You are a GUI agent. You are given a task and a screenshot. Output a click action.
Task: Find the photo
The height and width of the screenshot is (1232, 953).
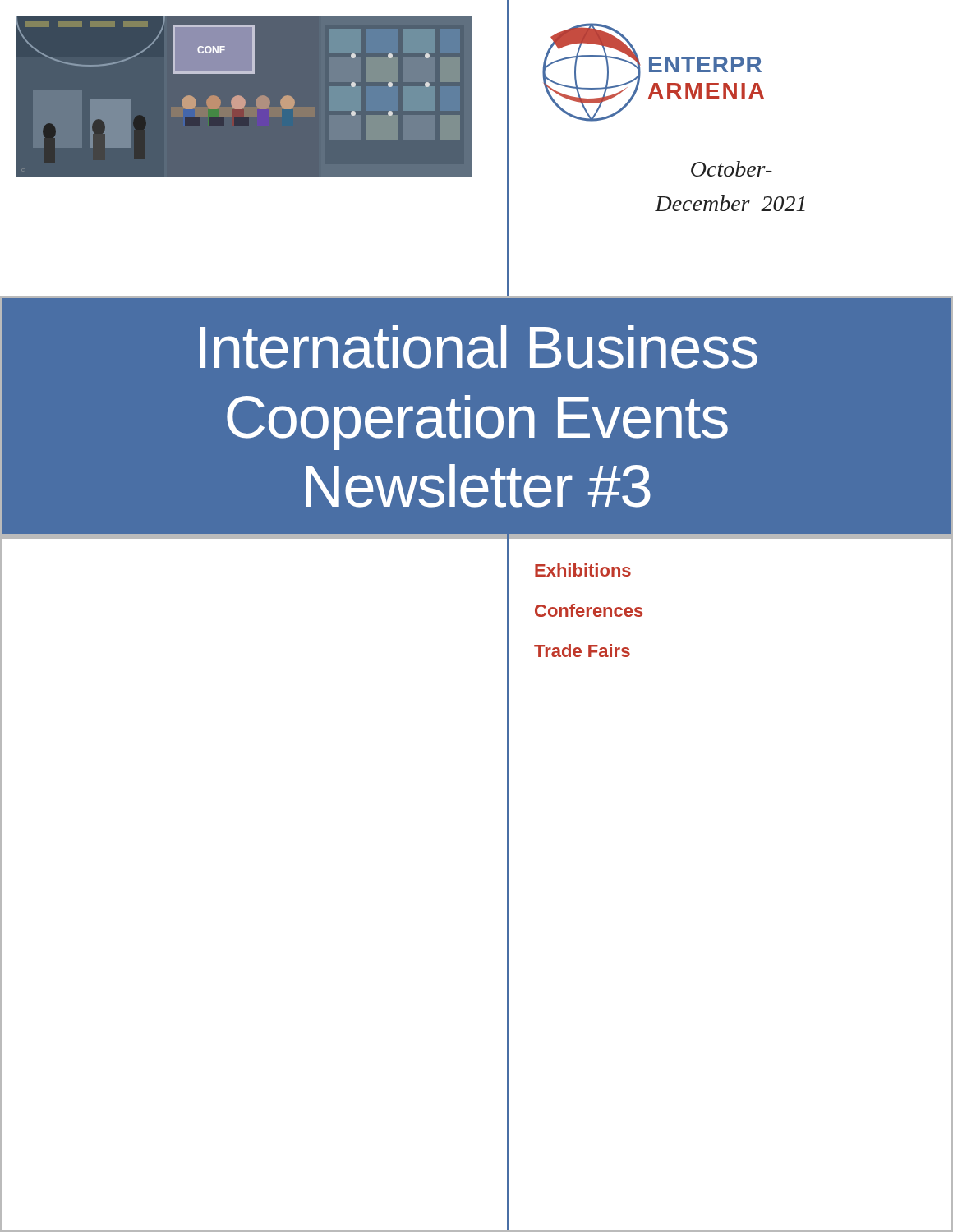click(244, 96)
